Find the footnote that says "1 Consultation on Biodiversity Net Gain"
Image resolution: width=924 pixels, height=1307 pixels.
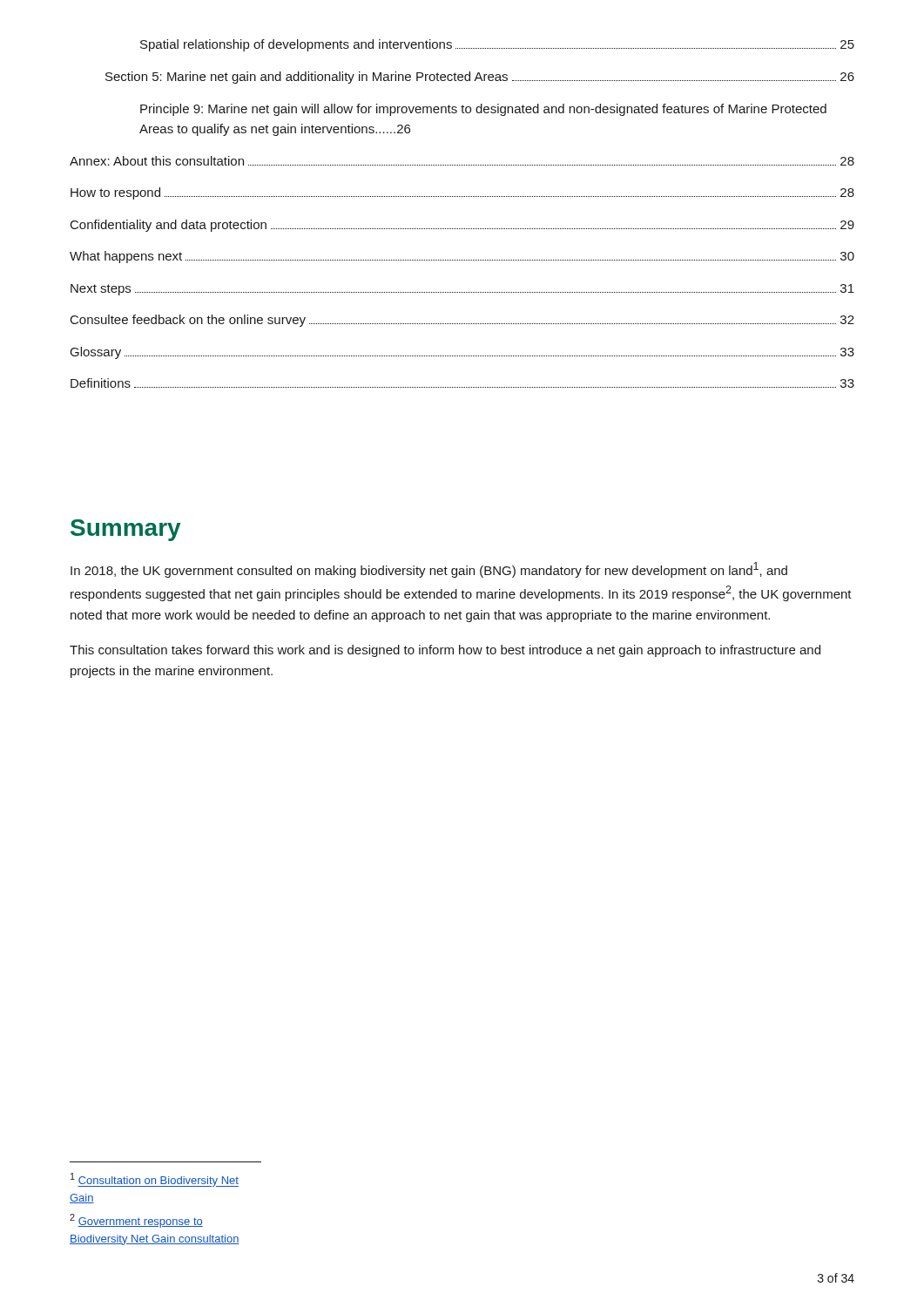point(154,1188)
